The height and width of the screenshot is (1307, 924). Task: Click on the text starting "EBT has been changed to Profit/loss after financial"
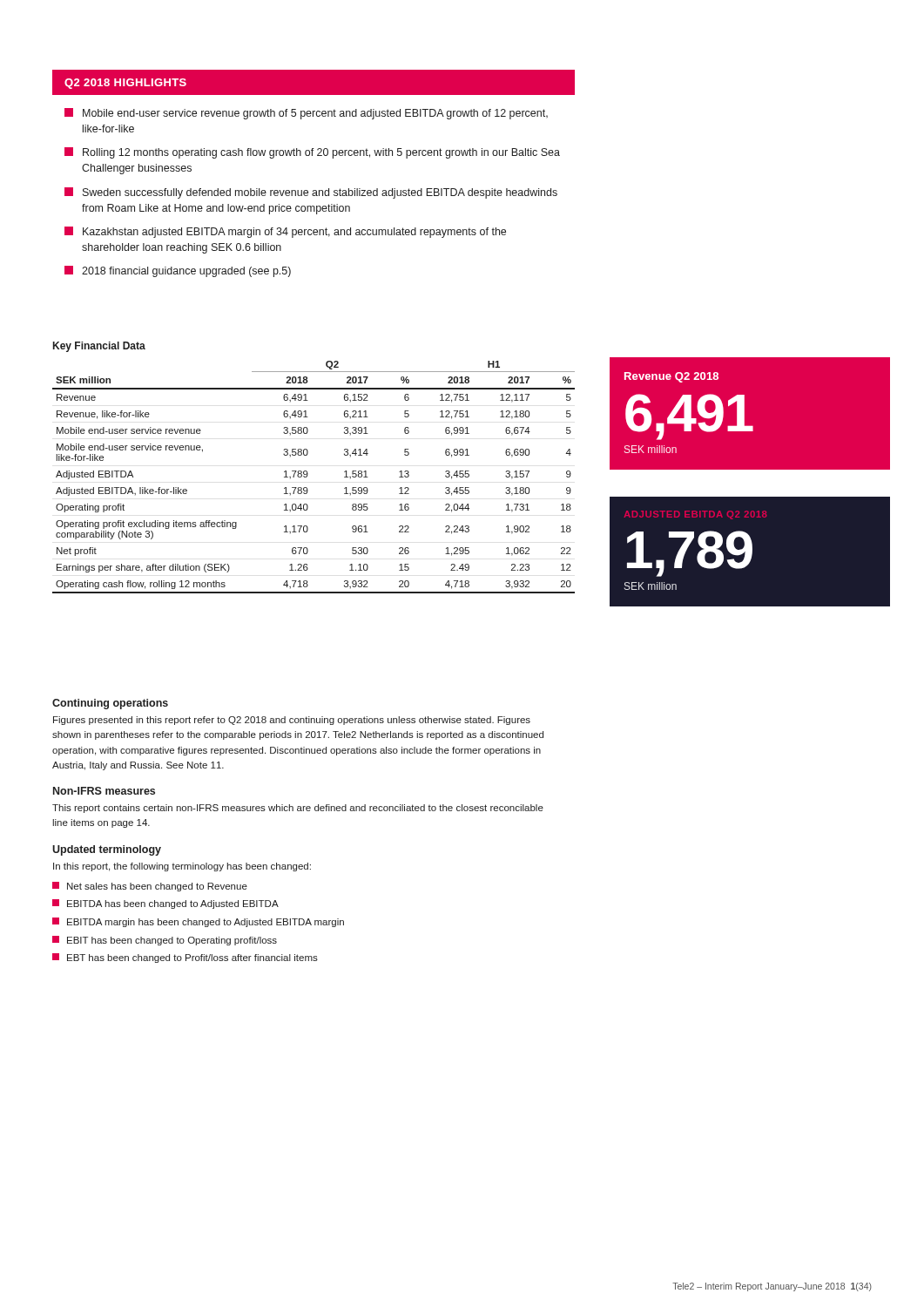click(x=185, y=958)
